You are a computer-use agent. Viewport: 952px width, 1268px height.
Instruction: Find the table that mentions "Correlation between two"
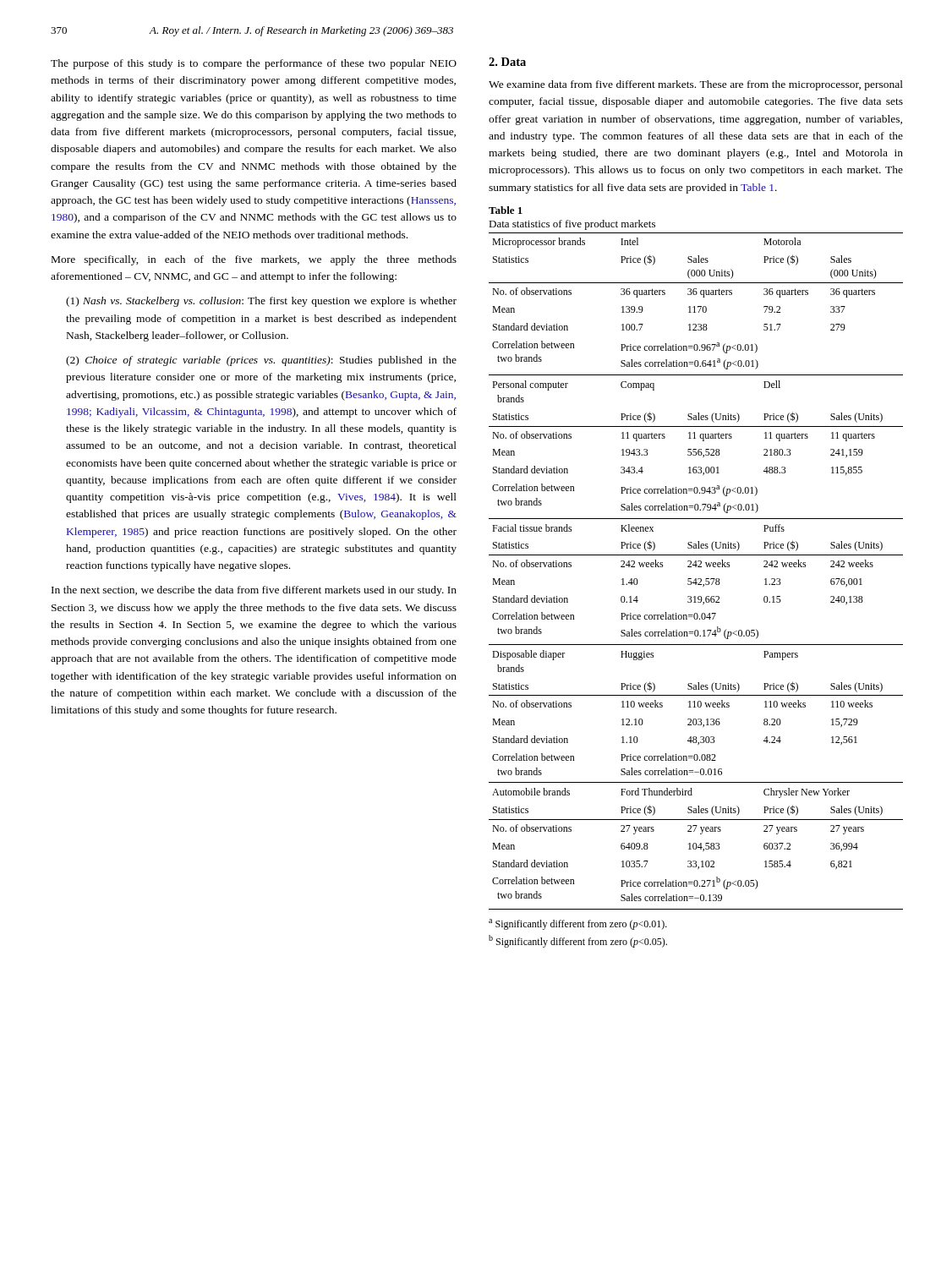click(x=696, y=591)
